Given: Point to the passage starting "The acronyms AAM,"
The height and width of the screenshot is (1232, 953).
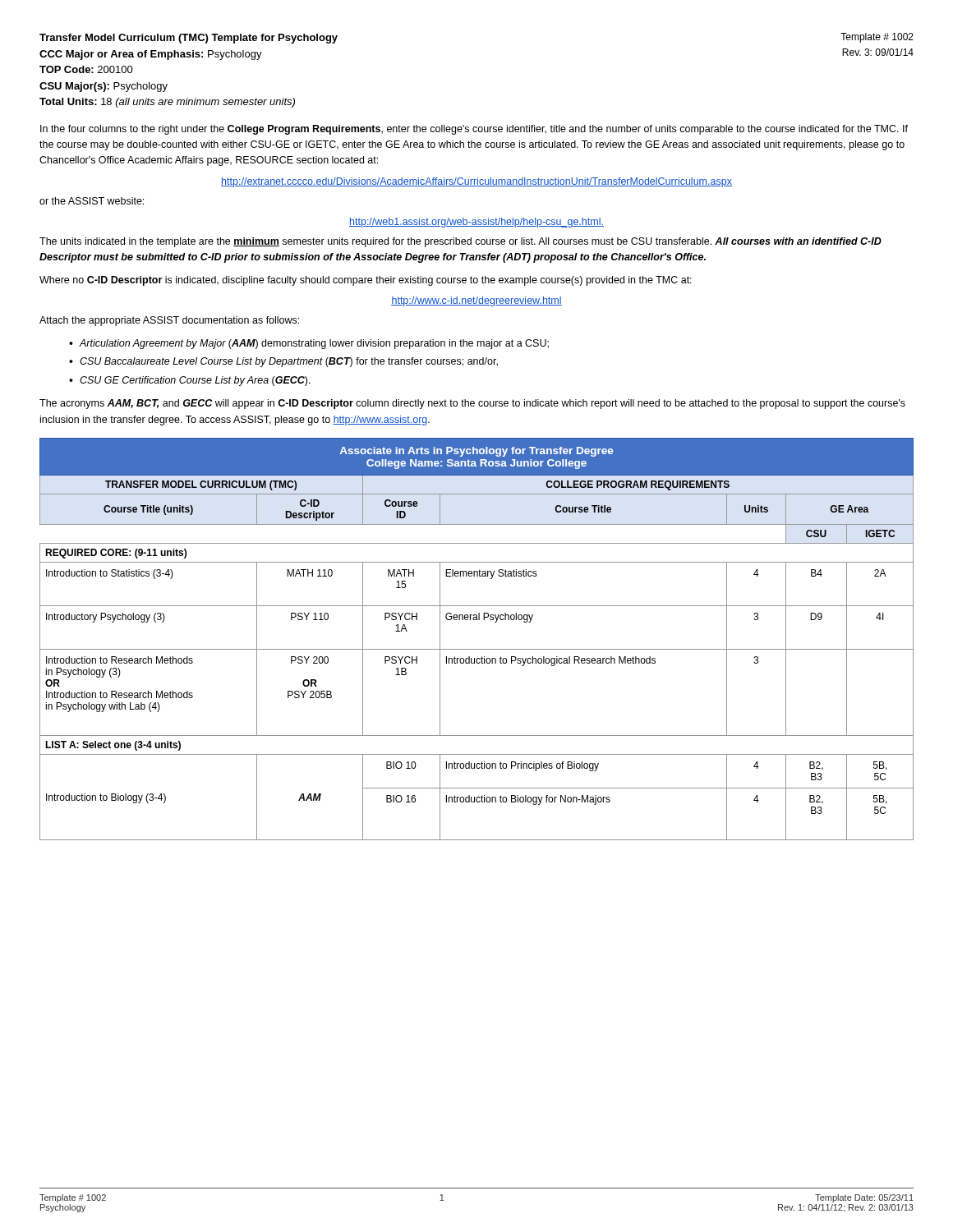Looking at the screenshot, I should pyautogui.click(x=472, y=411).
